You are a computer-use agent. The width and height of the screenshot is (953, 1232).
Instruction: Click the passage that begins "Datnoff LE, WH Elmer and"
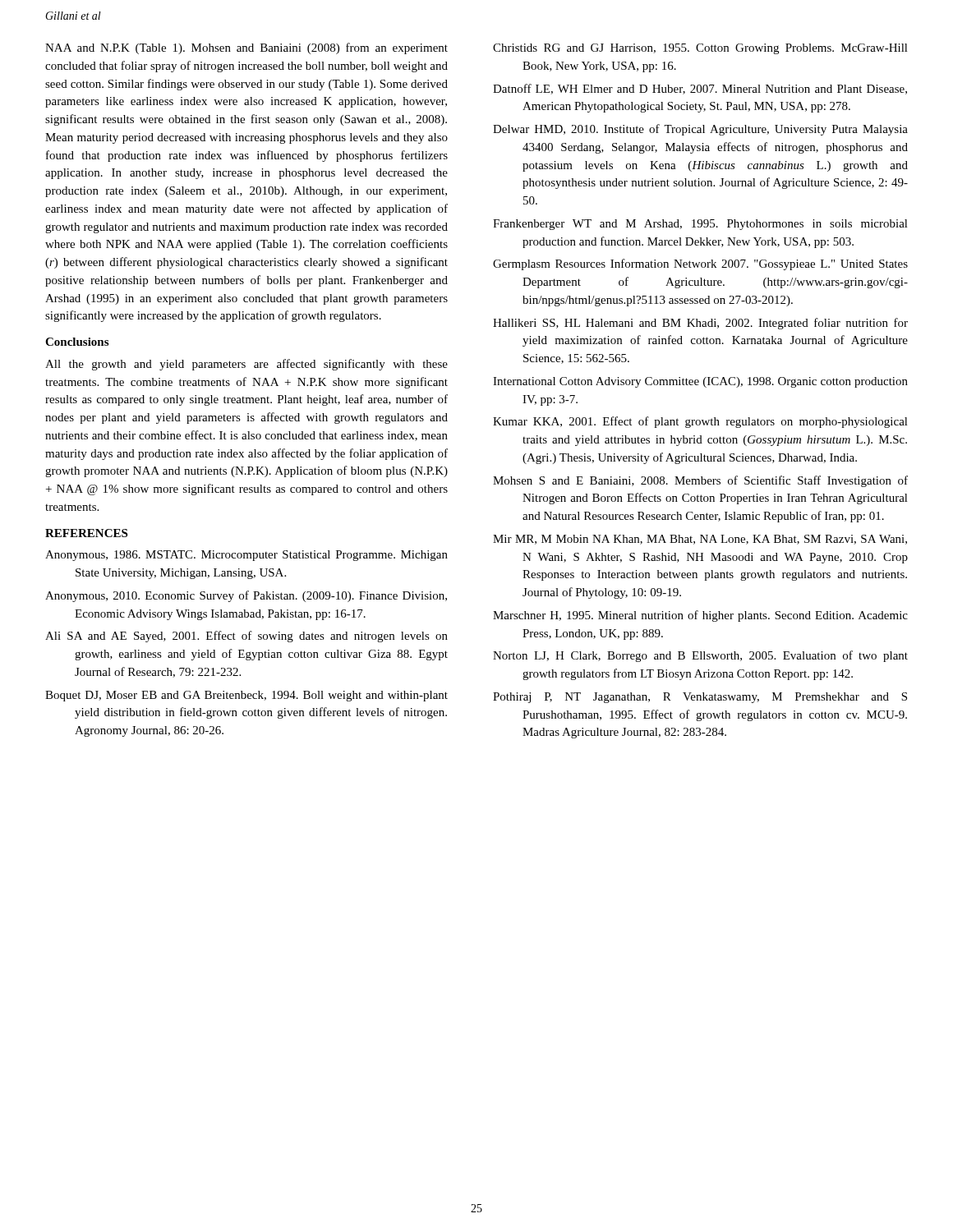(x=700, y=97)
